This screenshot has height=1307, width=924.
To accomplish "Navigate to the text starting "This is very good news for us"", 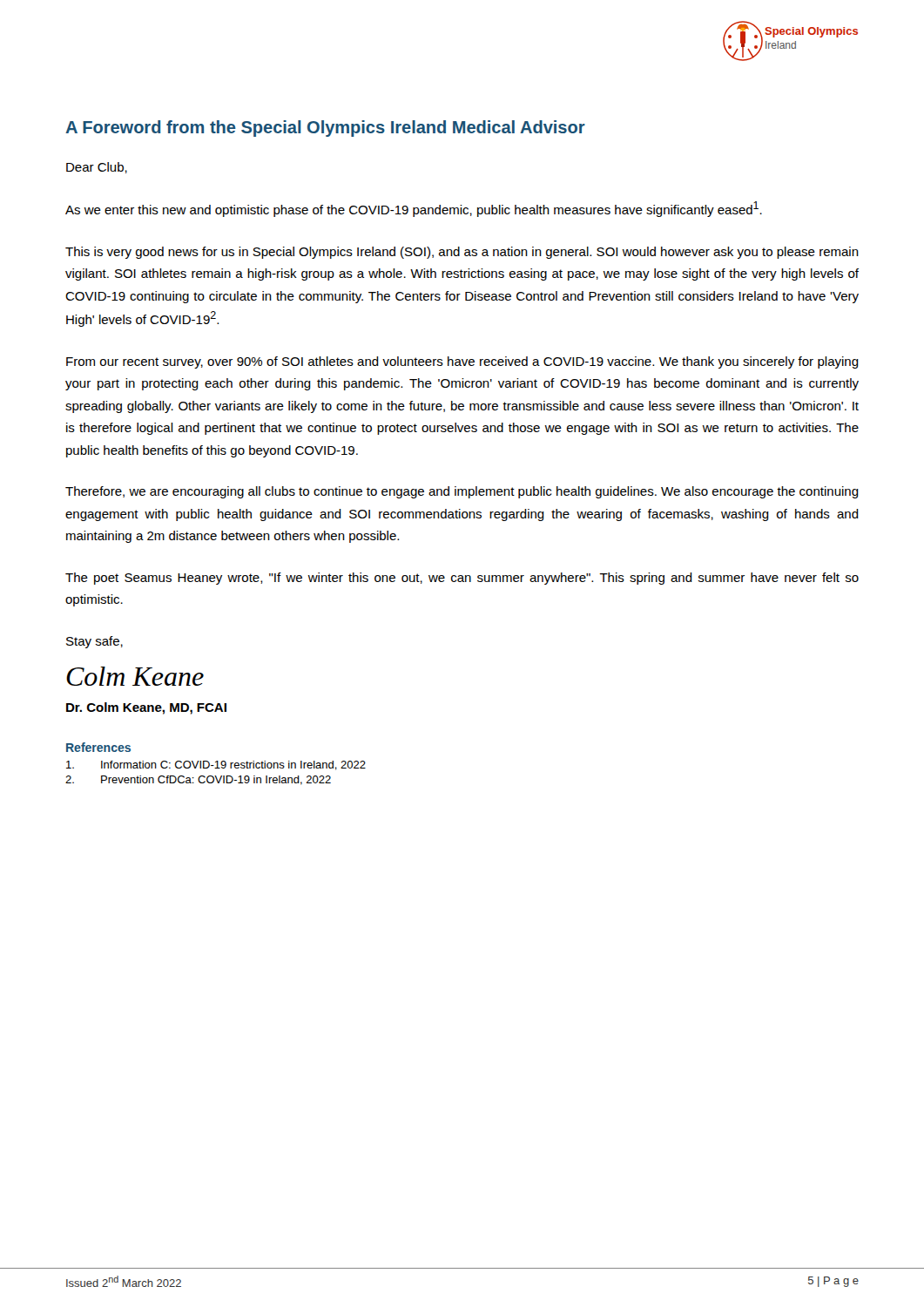I will click(462, 285).
